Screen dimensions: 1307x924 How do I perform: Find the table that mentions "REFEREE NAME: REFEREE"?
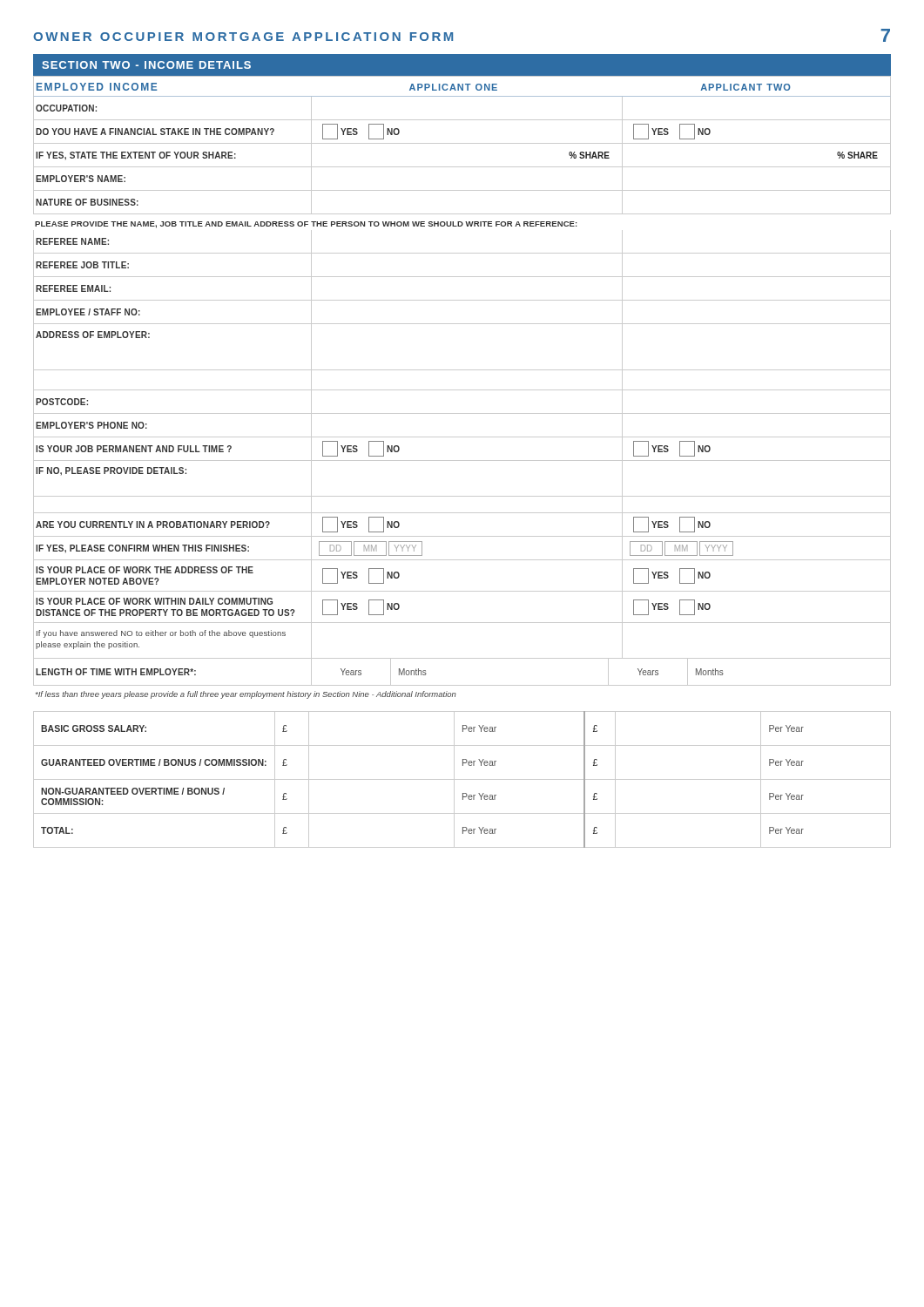462,458
